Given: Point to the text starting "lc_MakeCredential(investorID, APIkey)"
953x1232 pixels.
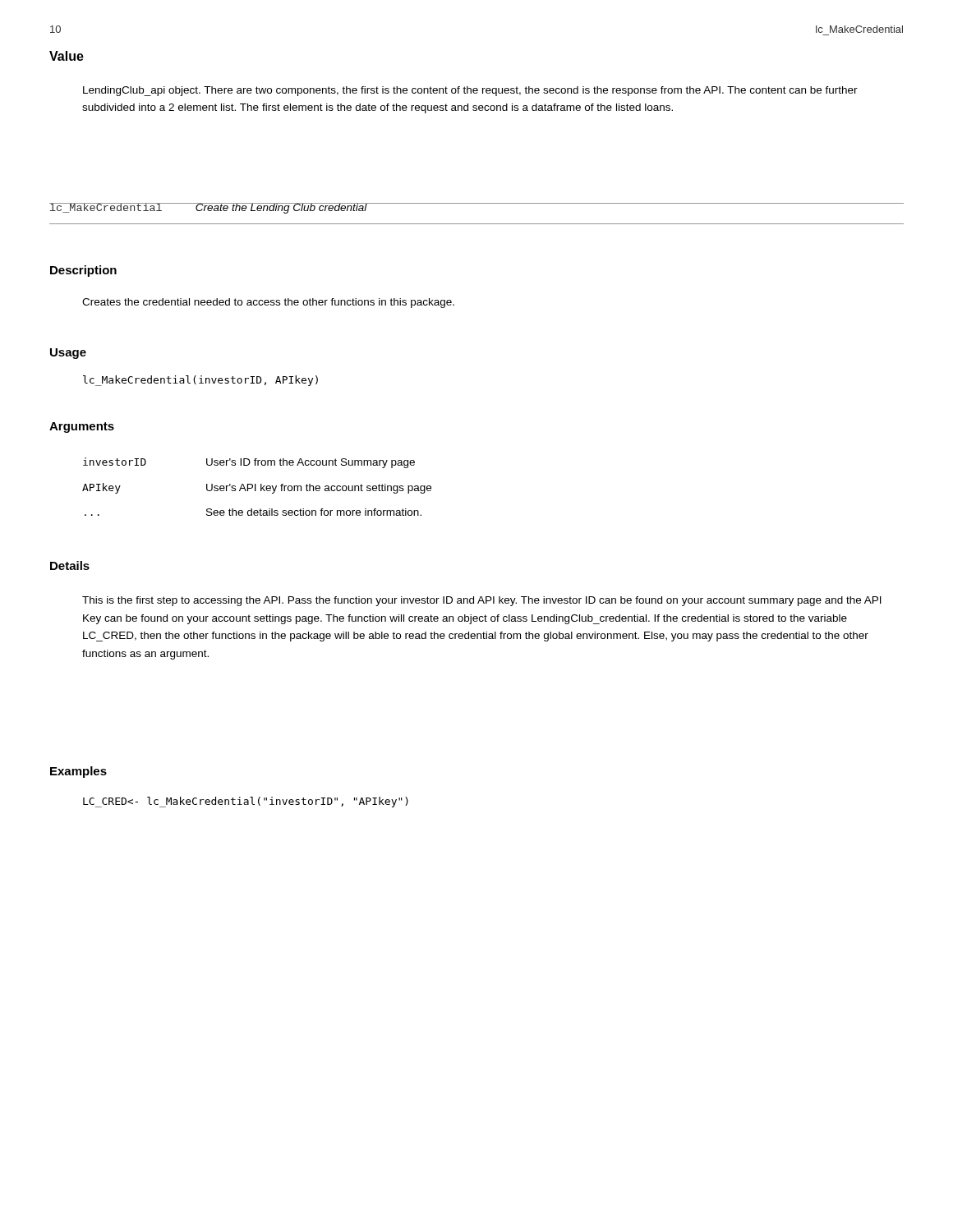Looking at the screenshot, I should 201,380.
